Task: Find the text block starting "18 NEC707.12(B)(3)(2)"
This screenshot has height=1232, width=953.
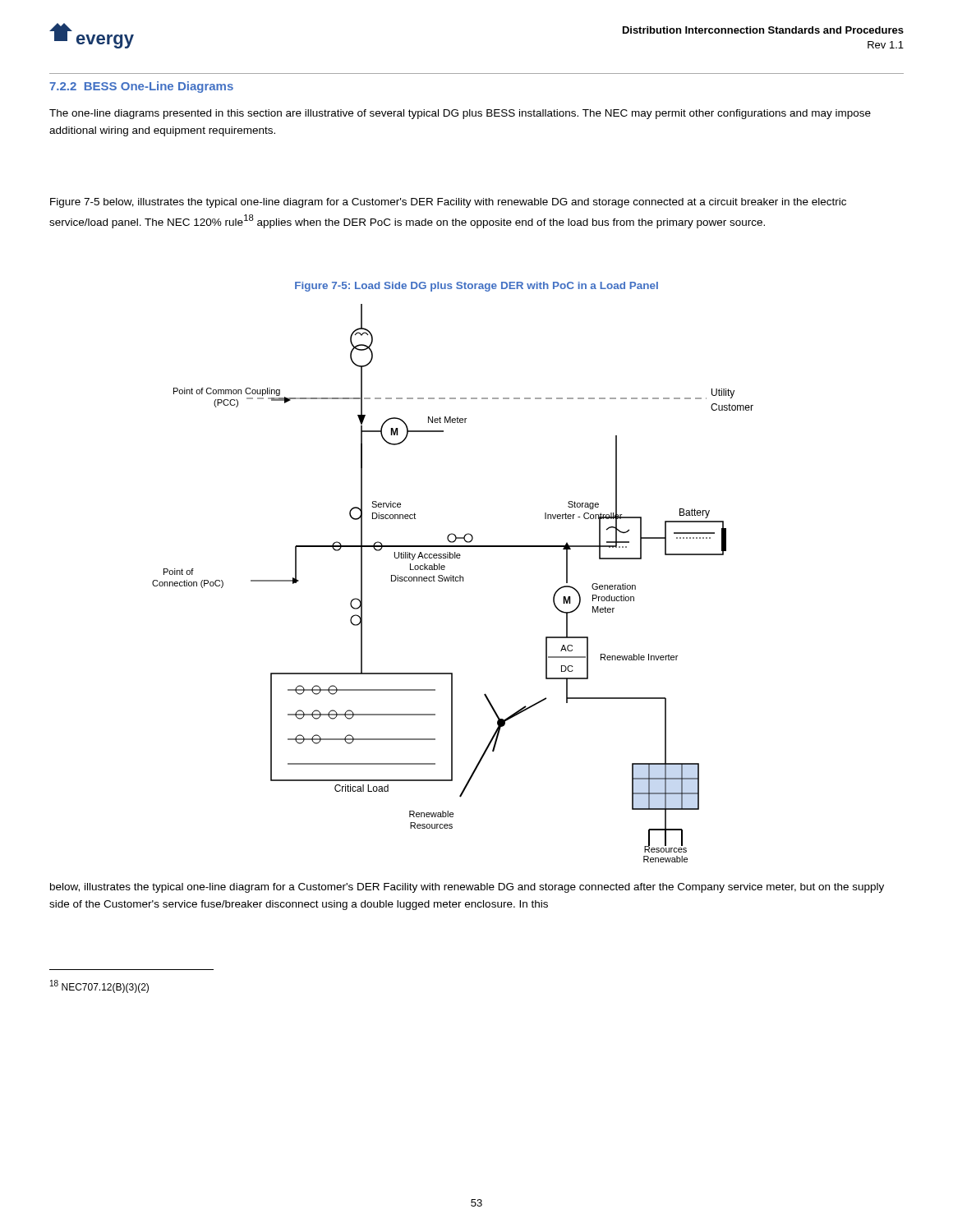Action: pyautogui.click(x=99, y=986)
